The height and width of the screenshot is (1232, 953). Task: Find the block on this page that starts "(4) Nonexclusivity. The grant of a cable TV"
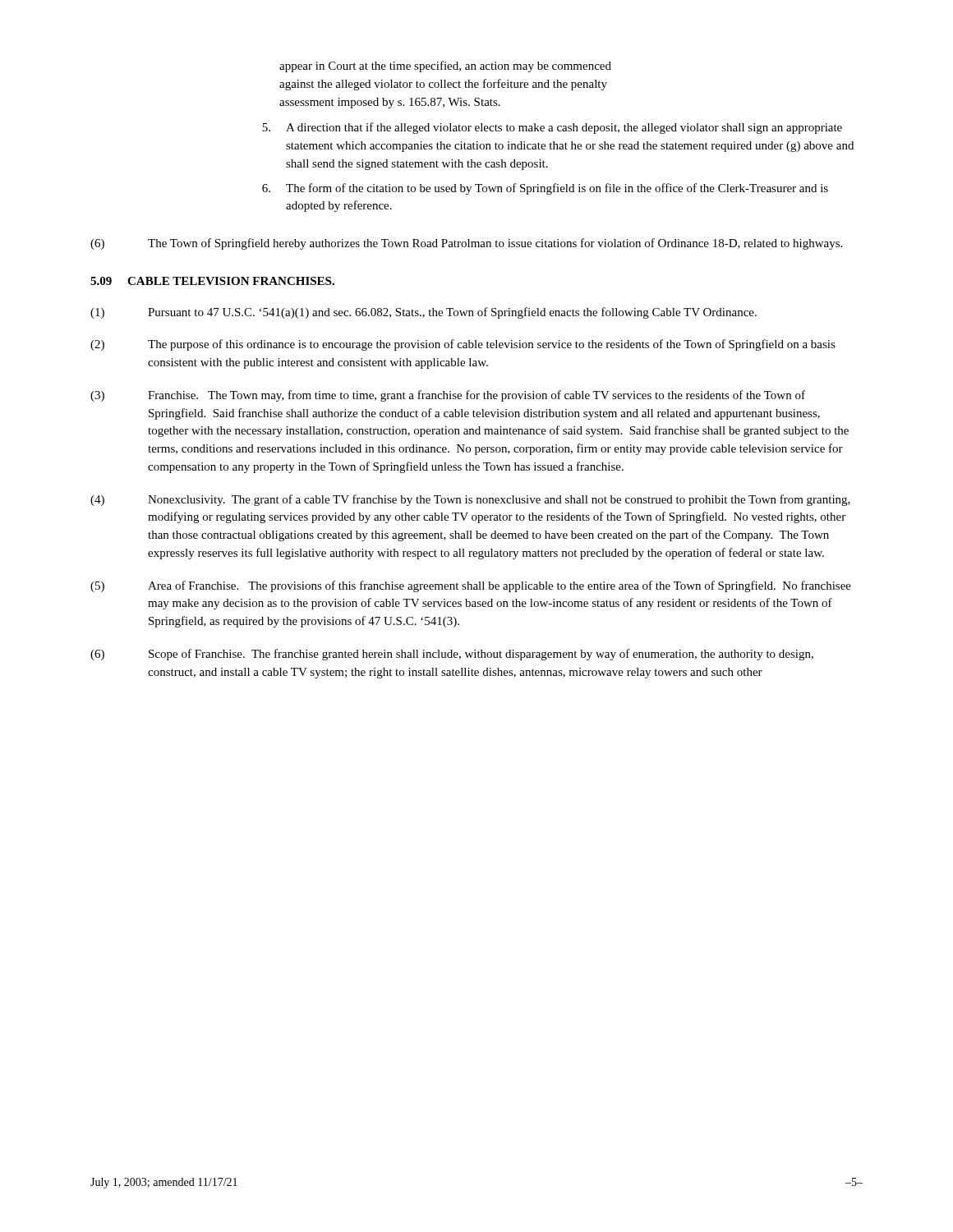(476, 526)
